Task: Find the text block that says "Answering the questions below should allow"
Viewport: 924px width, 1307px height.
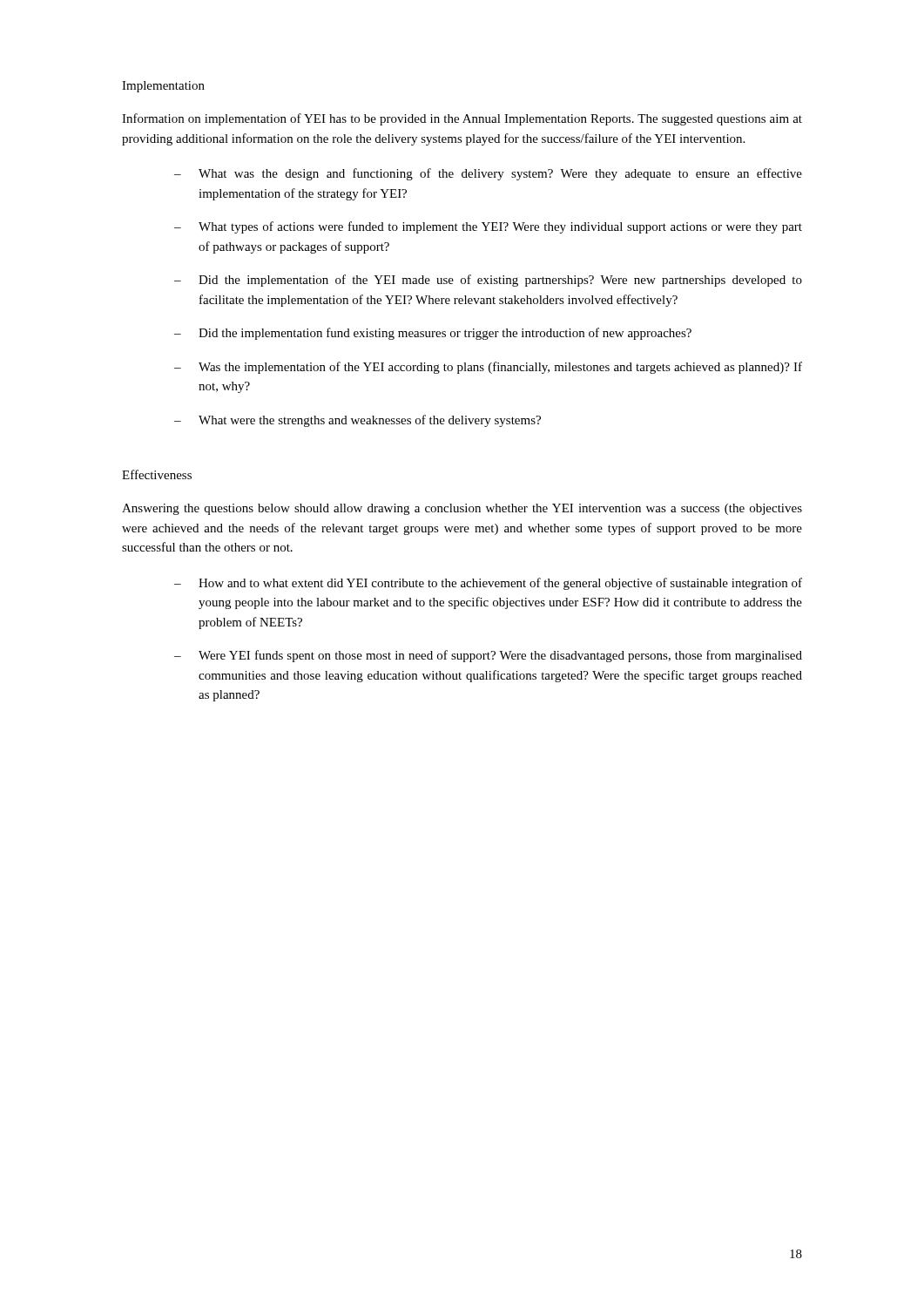Action: tap(462, 528)
